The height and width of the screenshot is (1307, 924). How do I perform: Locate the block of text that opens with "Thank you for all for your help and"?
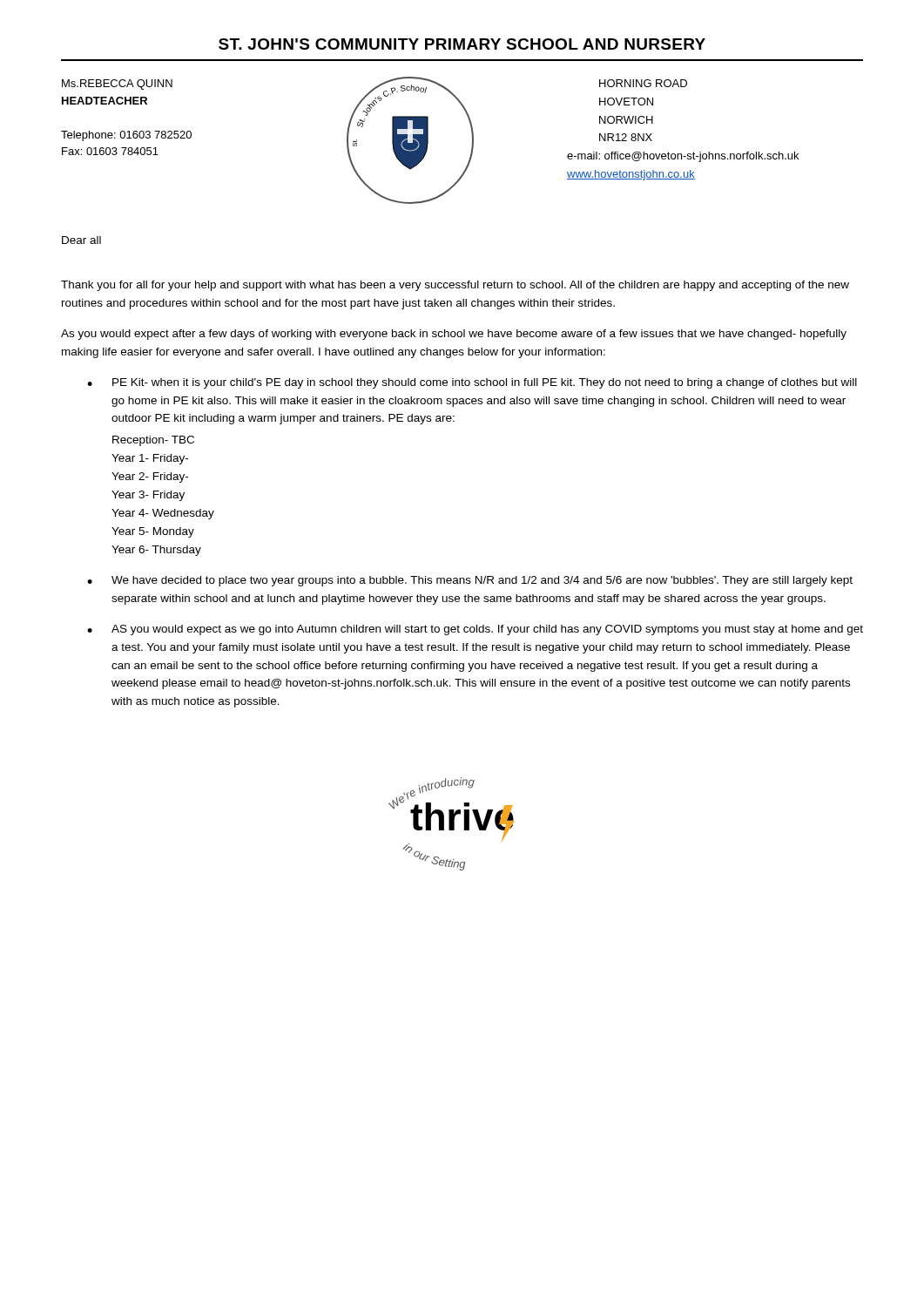[x=455, y=294]
